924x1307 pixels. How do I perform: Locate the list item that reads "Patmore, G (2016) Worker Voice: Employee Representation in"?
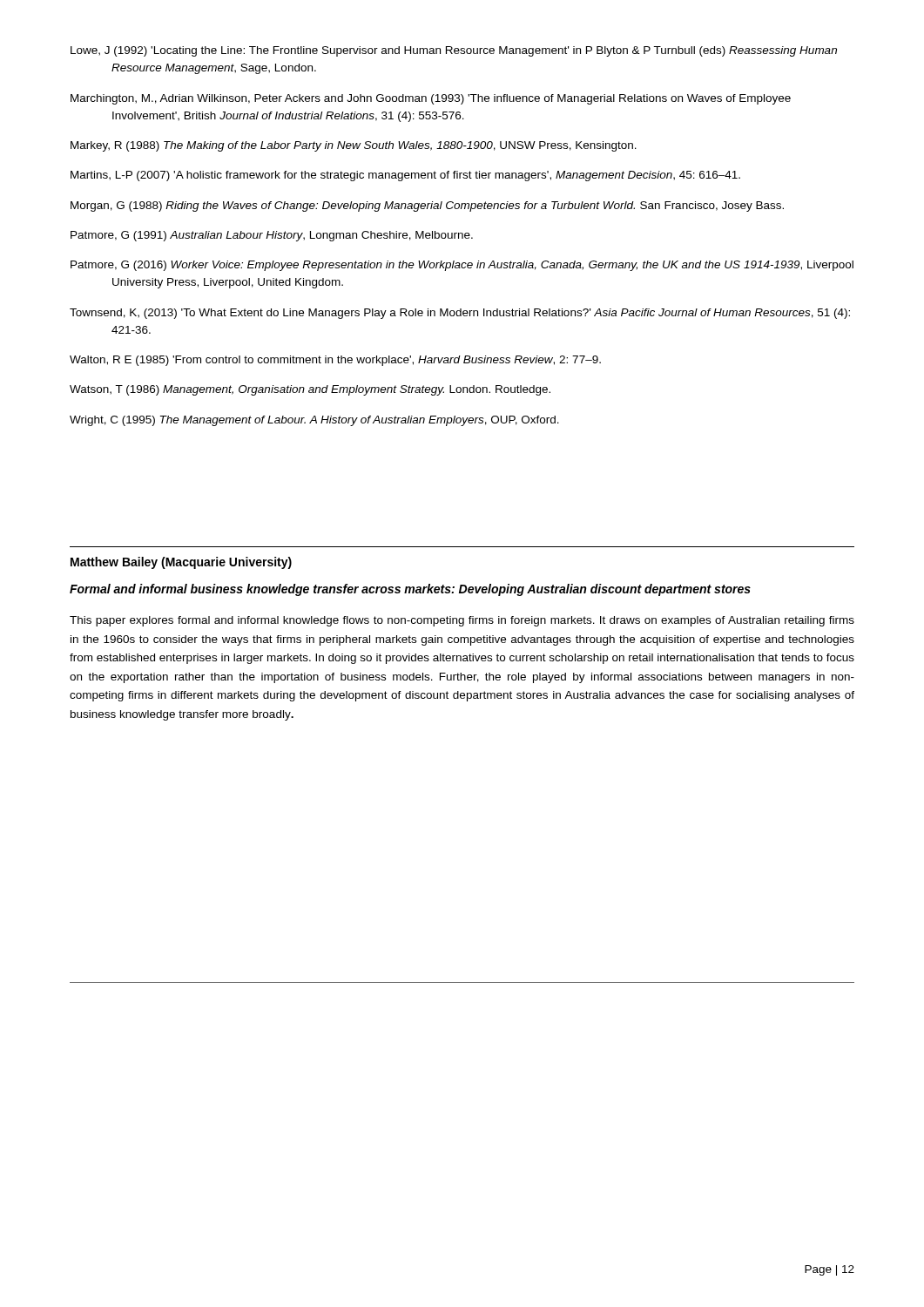click(462, 273)
